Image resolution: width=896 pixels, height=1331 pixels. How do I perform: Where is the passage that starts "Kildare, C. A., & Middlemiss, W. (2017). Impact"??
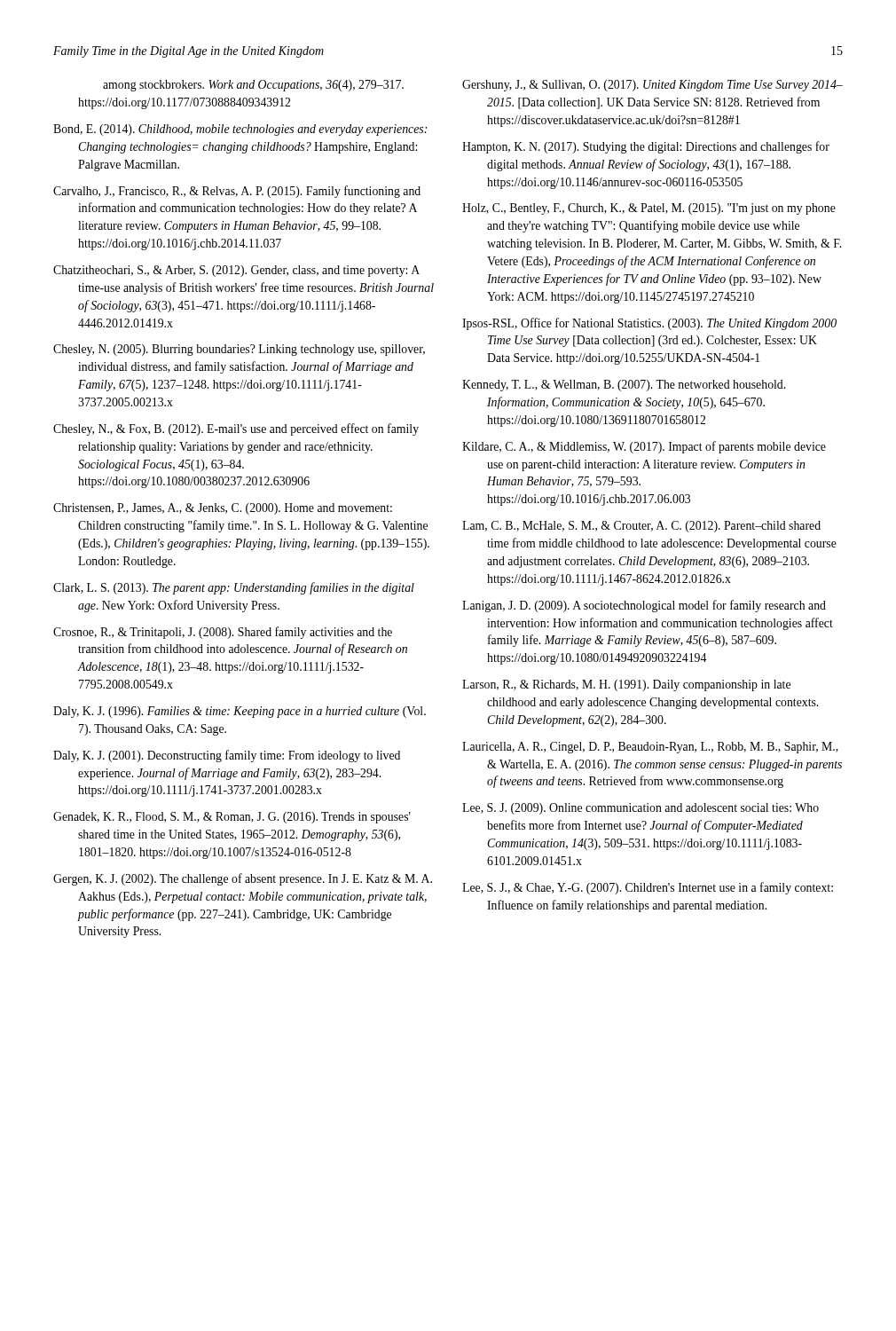click(644, 473)
